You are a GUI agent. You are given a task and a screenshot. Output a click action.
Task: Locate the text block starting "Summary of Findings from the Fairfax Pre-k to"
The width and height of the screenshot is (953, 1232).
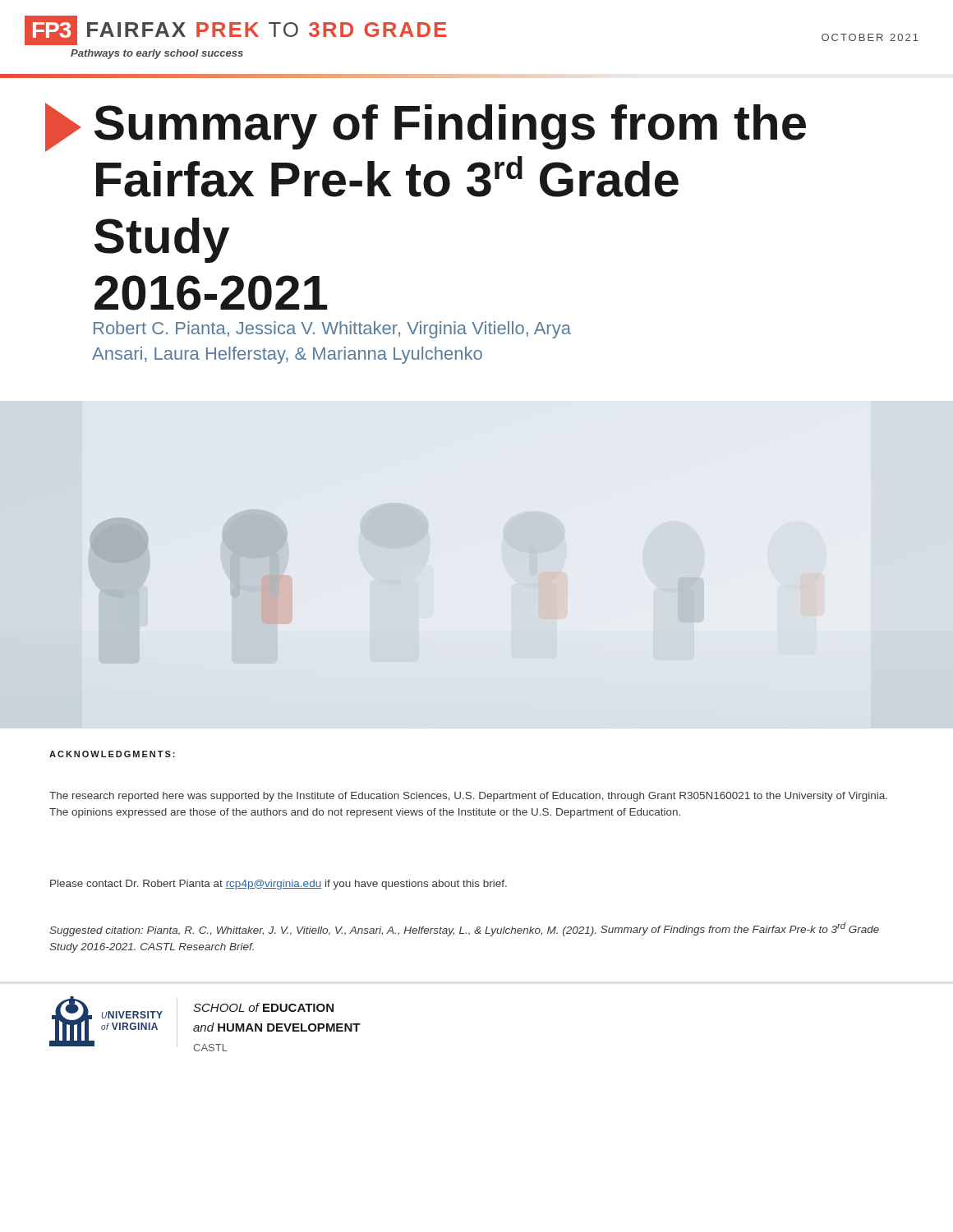coord(435,208)
